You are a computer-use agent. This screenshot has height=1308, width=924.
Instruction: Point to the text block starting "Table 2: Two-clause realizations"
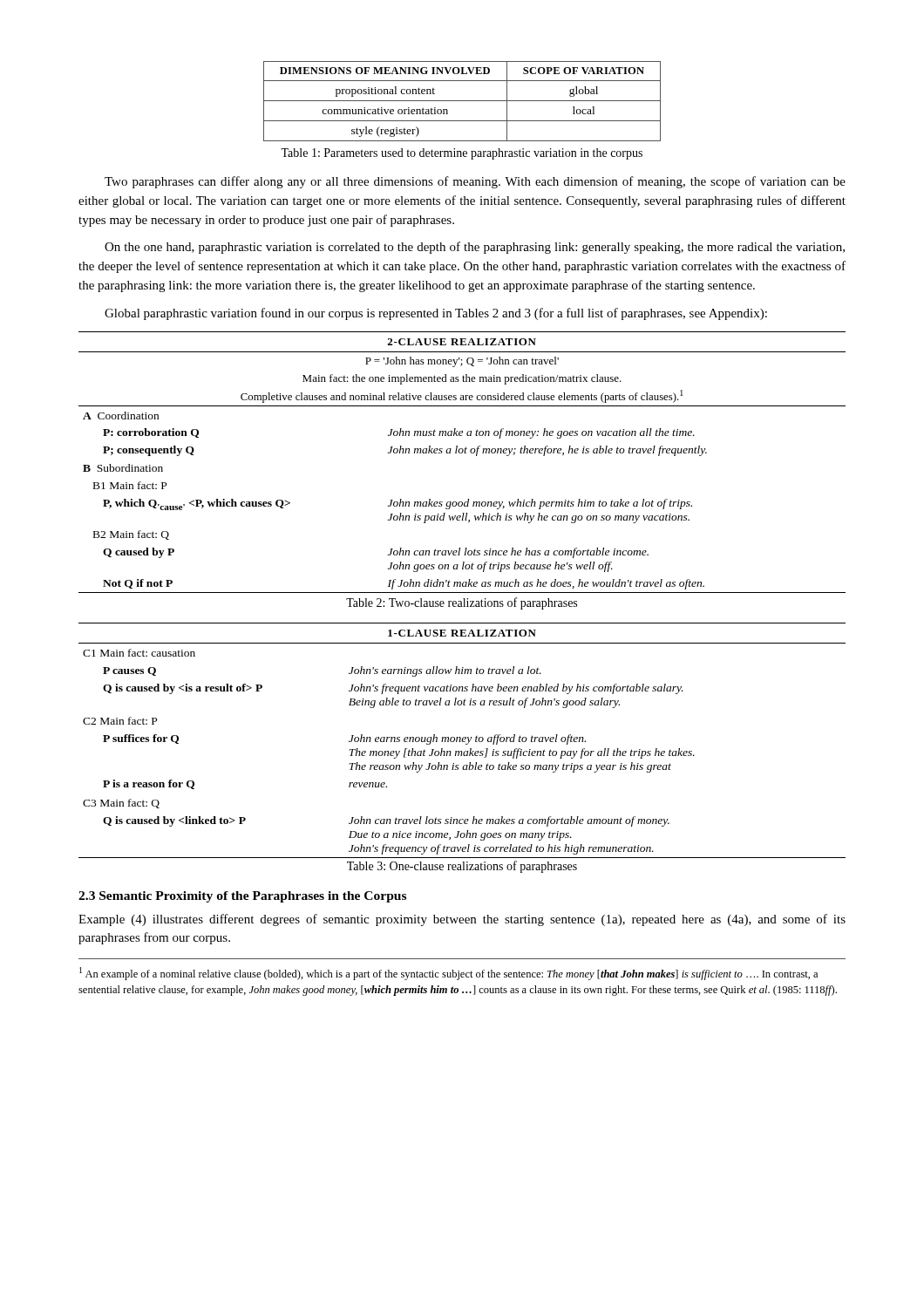point(462,603)
